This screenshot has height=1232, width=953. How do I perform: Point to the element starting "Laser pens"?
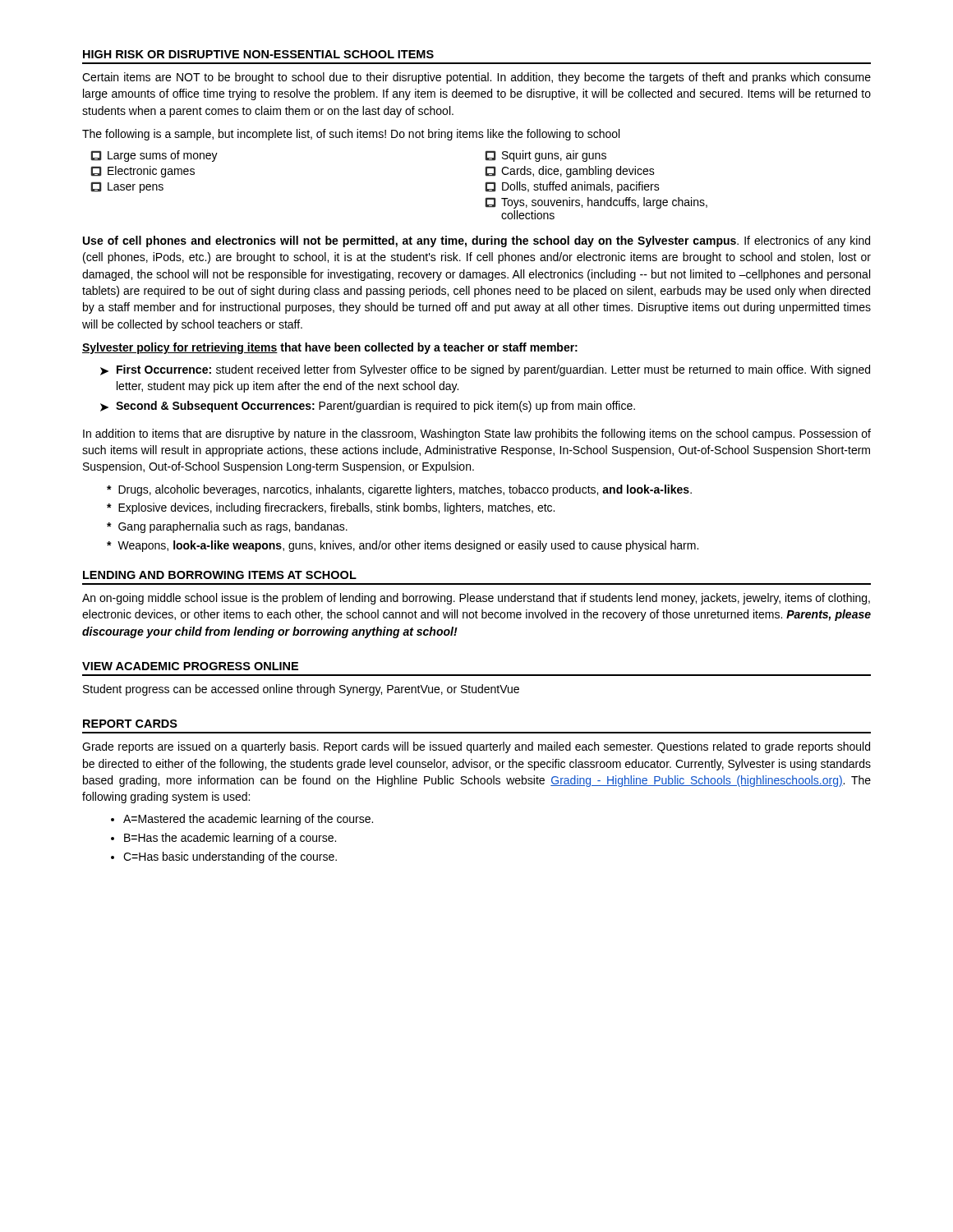127,187
